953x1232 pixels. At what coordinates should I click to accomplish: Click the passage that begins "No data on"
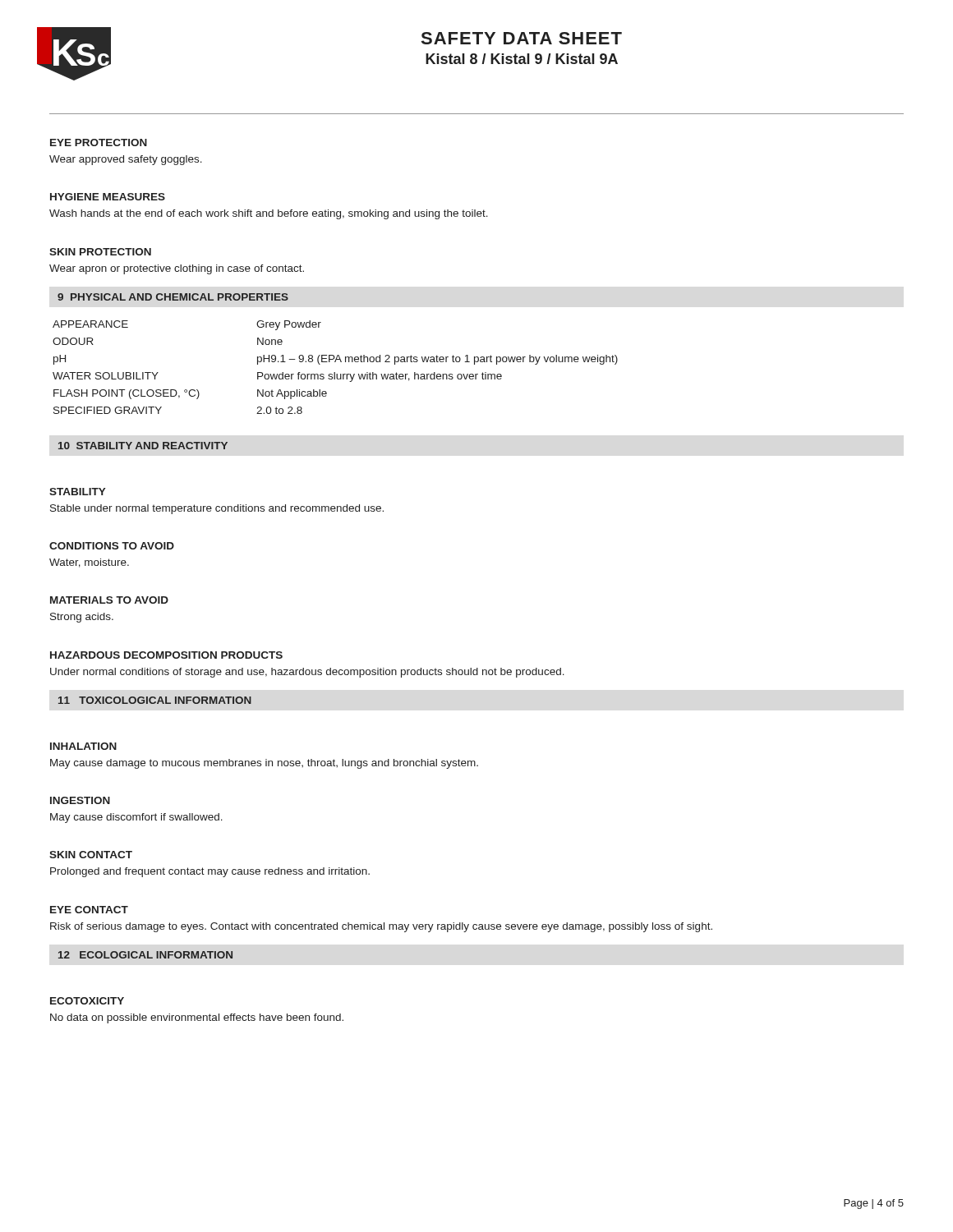pyautogui.click(x=197, y=1017)
